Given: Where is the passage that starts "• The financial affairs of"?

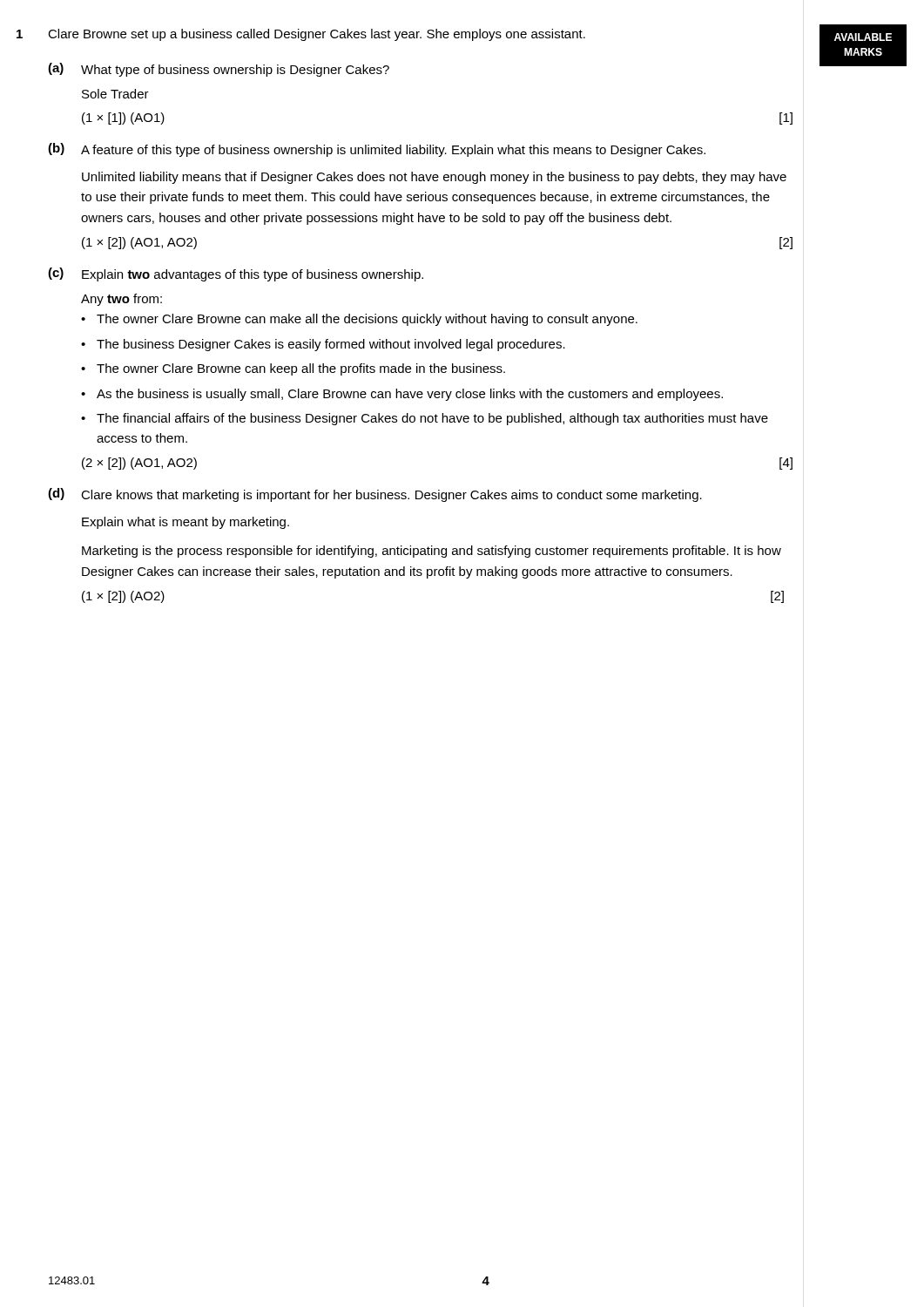Looking at the screenshot, I should [437, 428].
